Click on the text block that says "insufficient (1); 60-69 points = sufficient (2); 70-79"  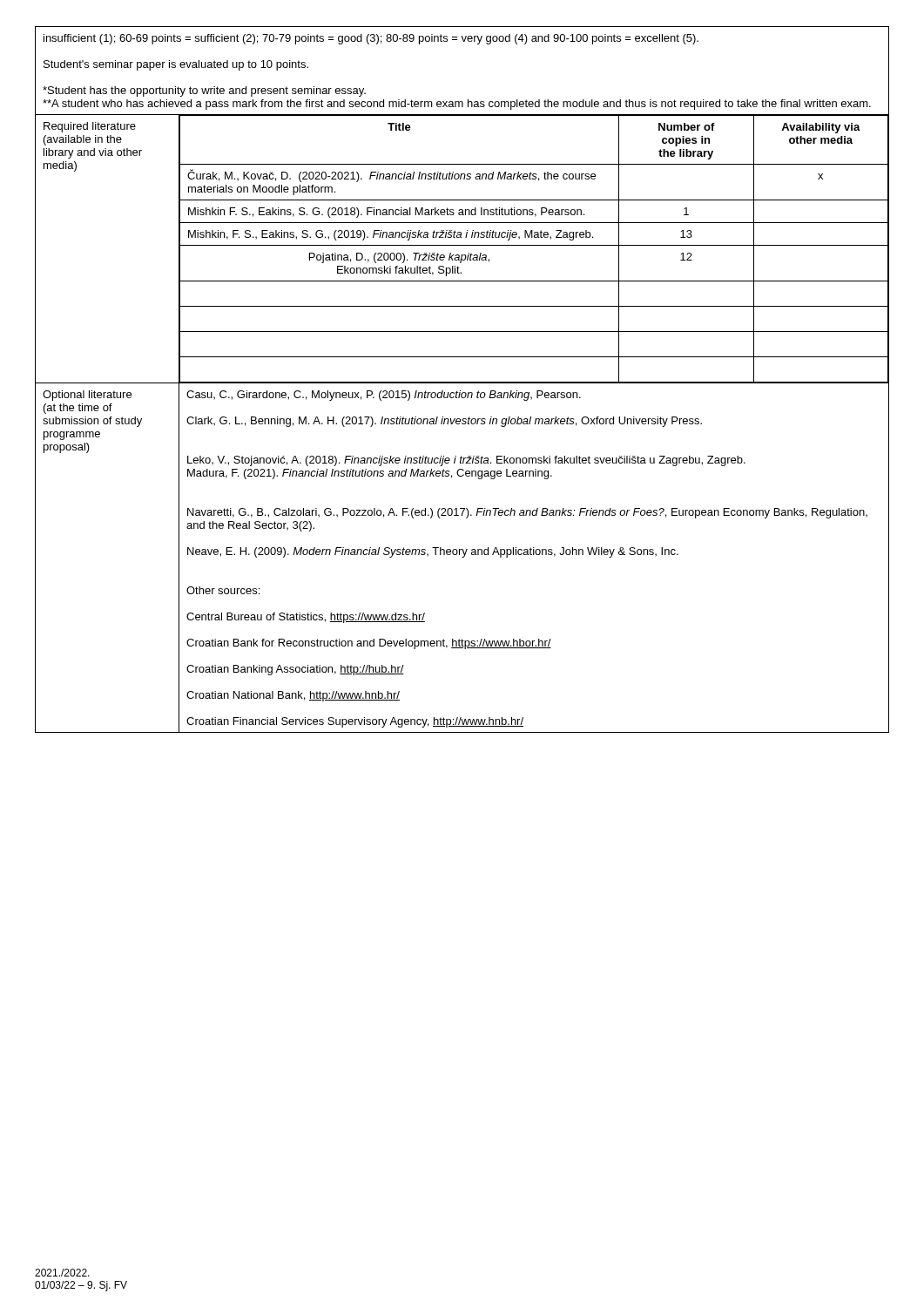(x=371, y=39)
